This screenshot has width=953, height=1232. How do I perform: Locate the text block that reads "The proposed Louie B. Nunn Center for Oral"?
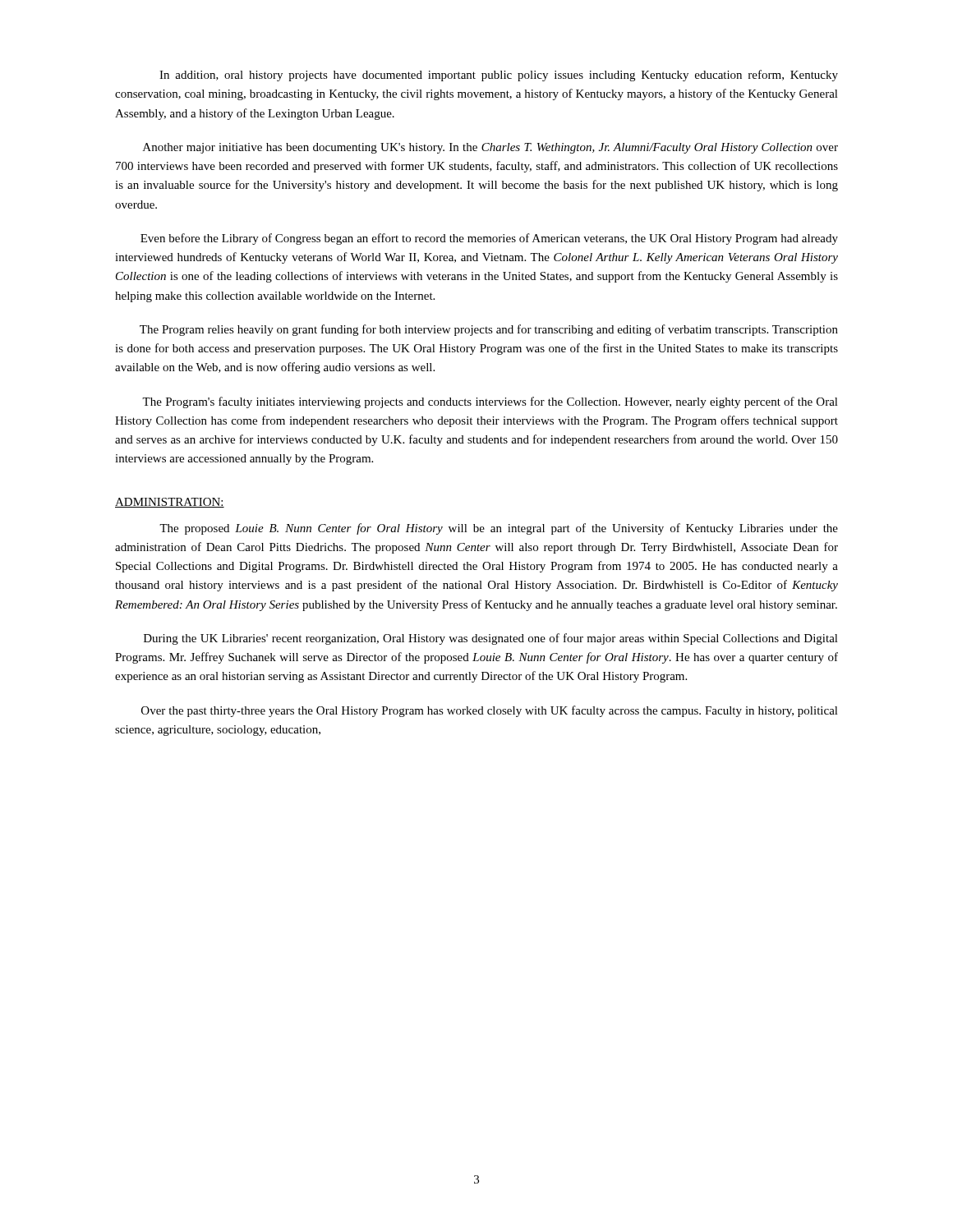[476, 566]
